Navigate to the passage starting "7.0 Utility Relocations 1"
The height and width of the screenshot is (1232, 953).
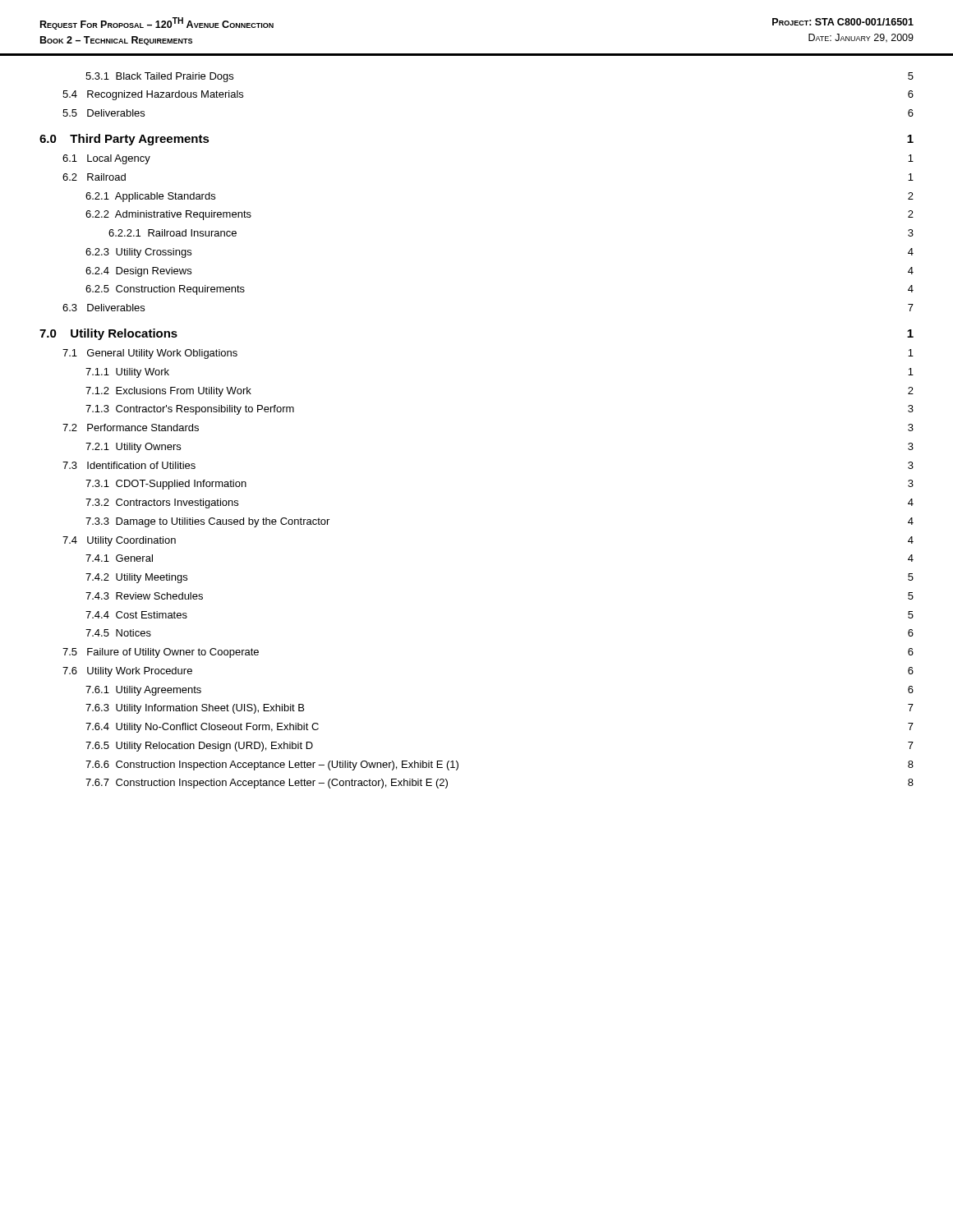pos(125,334)
